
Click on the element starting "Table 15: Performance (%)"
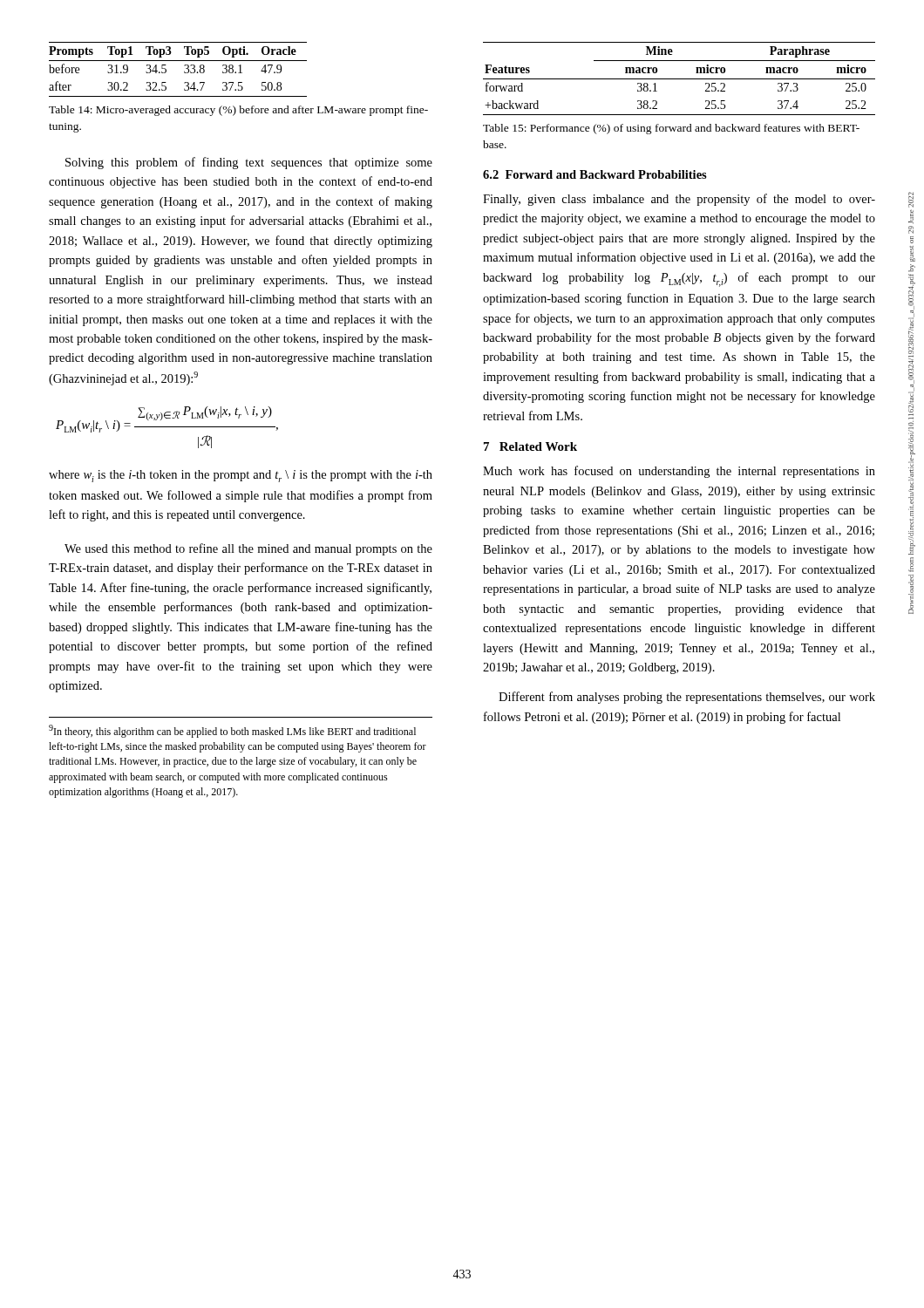tap(671, 136)
